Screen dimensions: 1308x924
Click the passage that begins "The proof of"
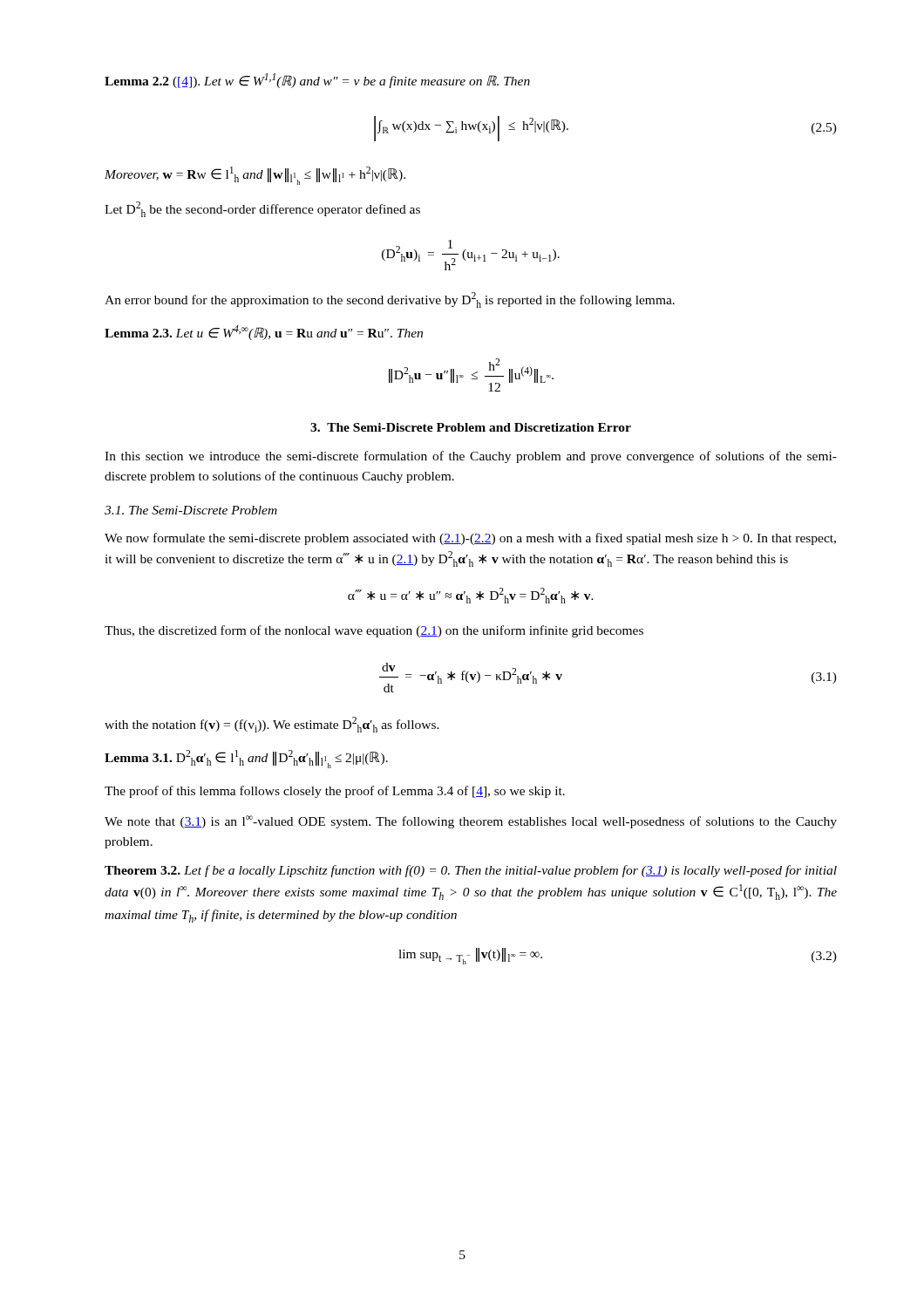(x=471, y=791)
